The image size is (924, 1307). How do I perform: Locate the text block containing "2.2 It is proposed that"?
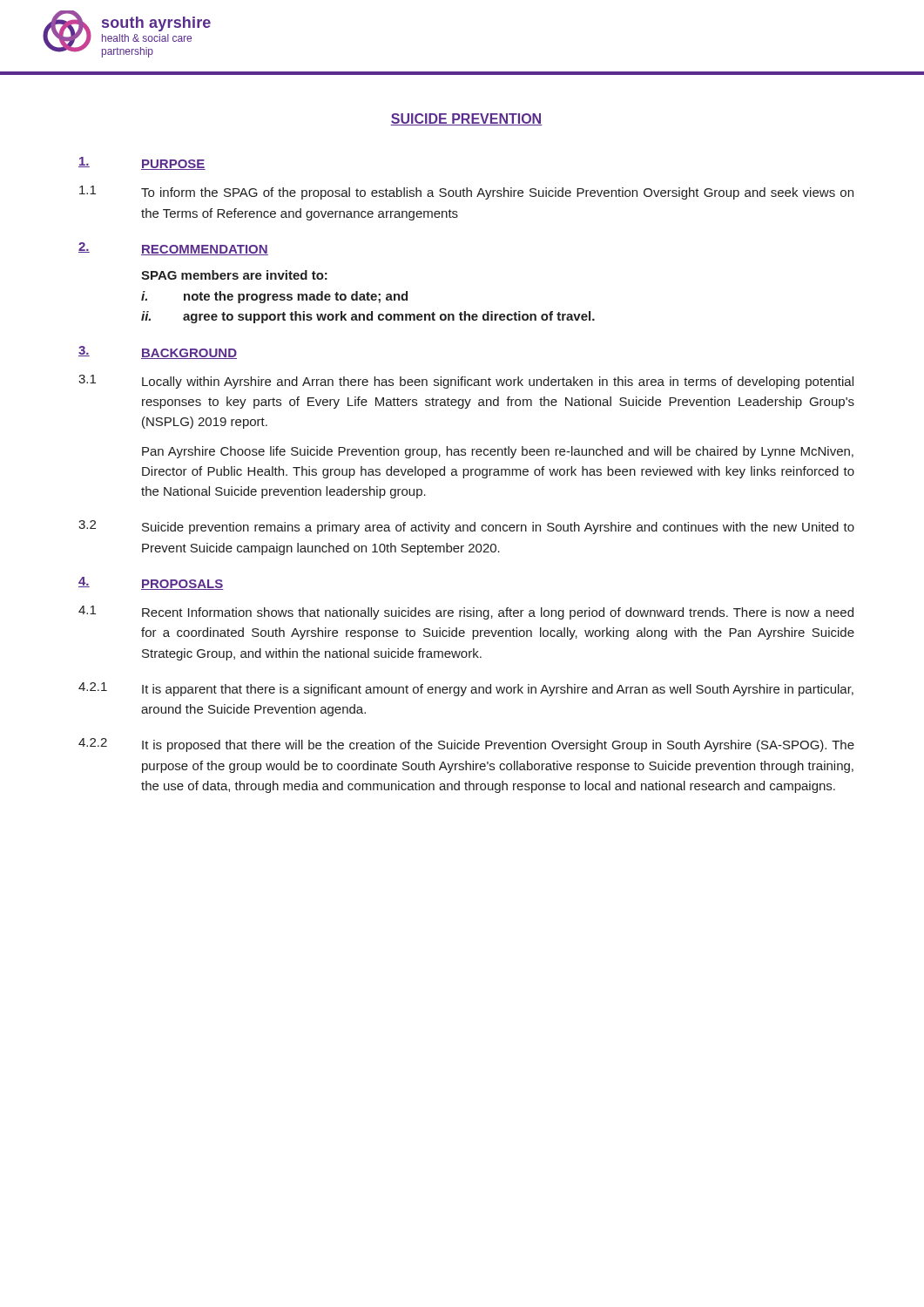click(466, 765)
